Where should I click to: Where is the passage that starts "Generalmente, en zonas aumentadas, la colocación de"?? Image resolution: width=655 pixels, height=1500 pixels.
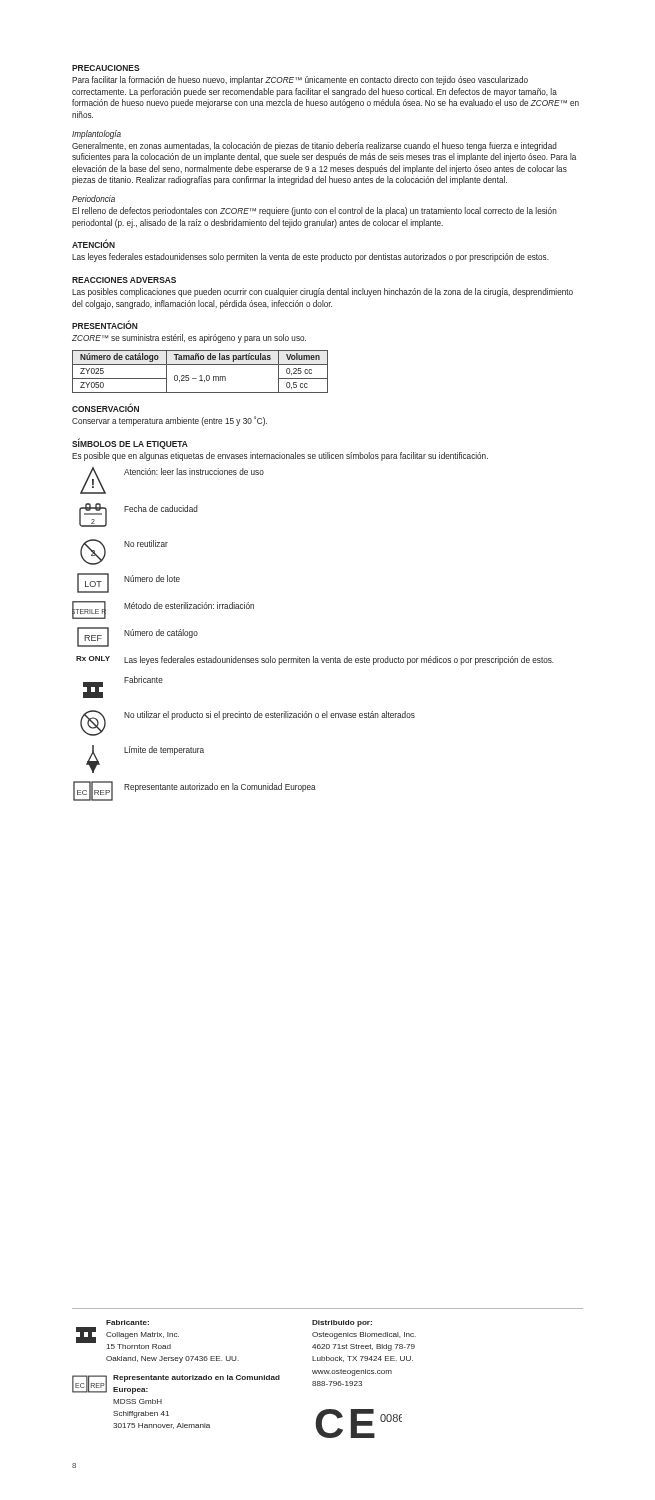pos(324,164)
